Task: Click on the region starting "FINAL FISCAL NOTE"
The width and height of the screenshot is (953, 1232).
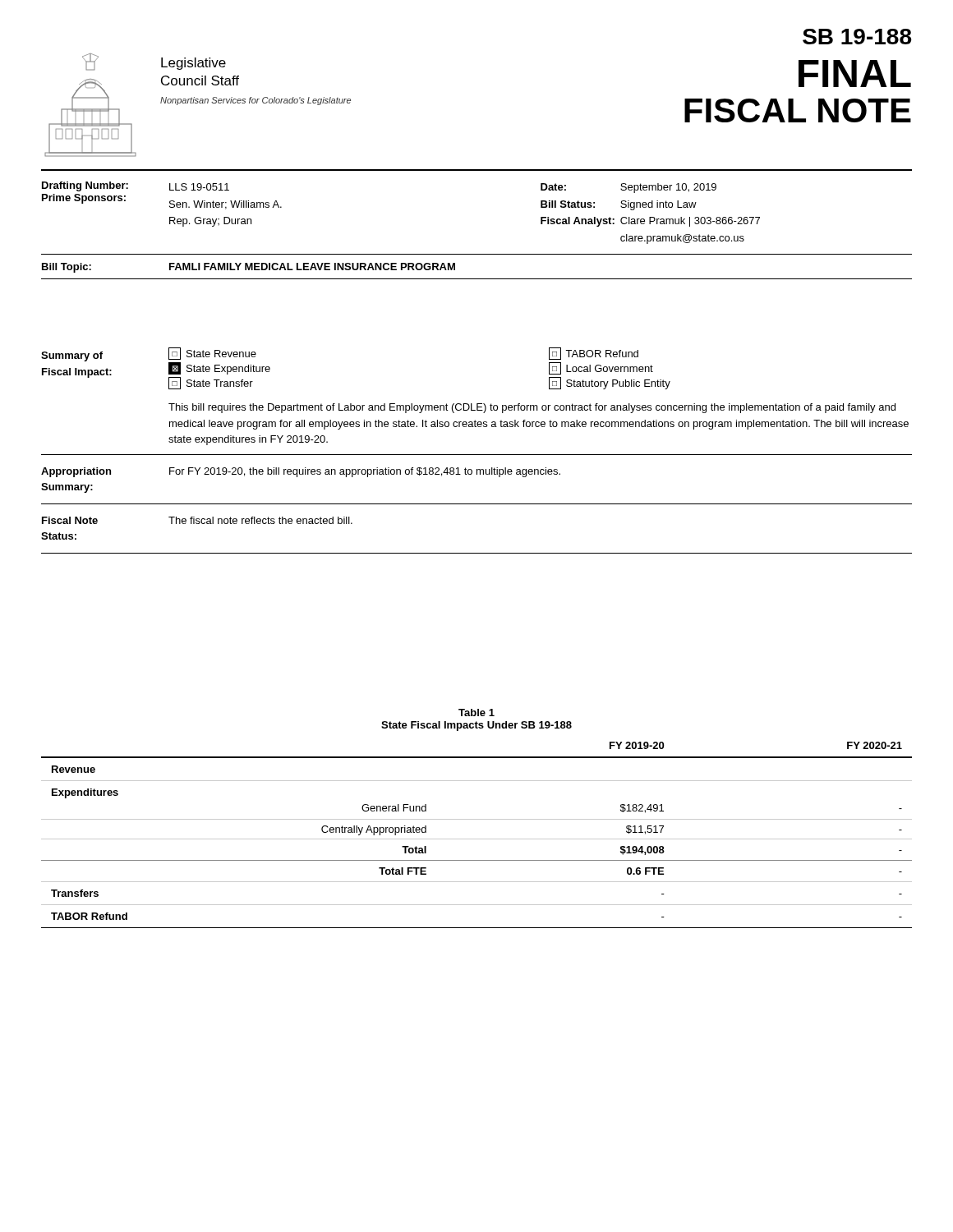Action: pos(797,90)
